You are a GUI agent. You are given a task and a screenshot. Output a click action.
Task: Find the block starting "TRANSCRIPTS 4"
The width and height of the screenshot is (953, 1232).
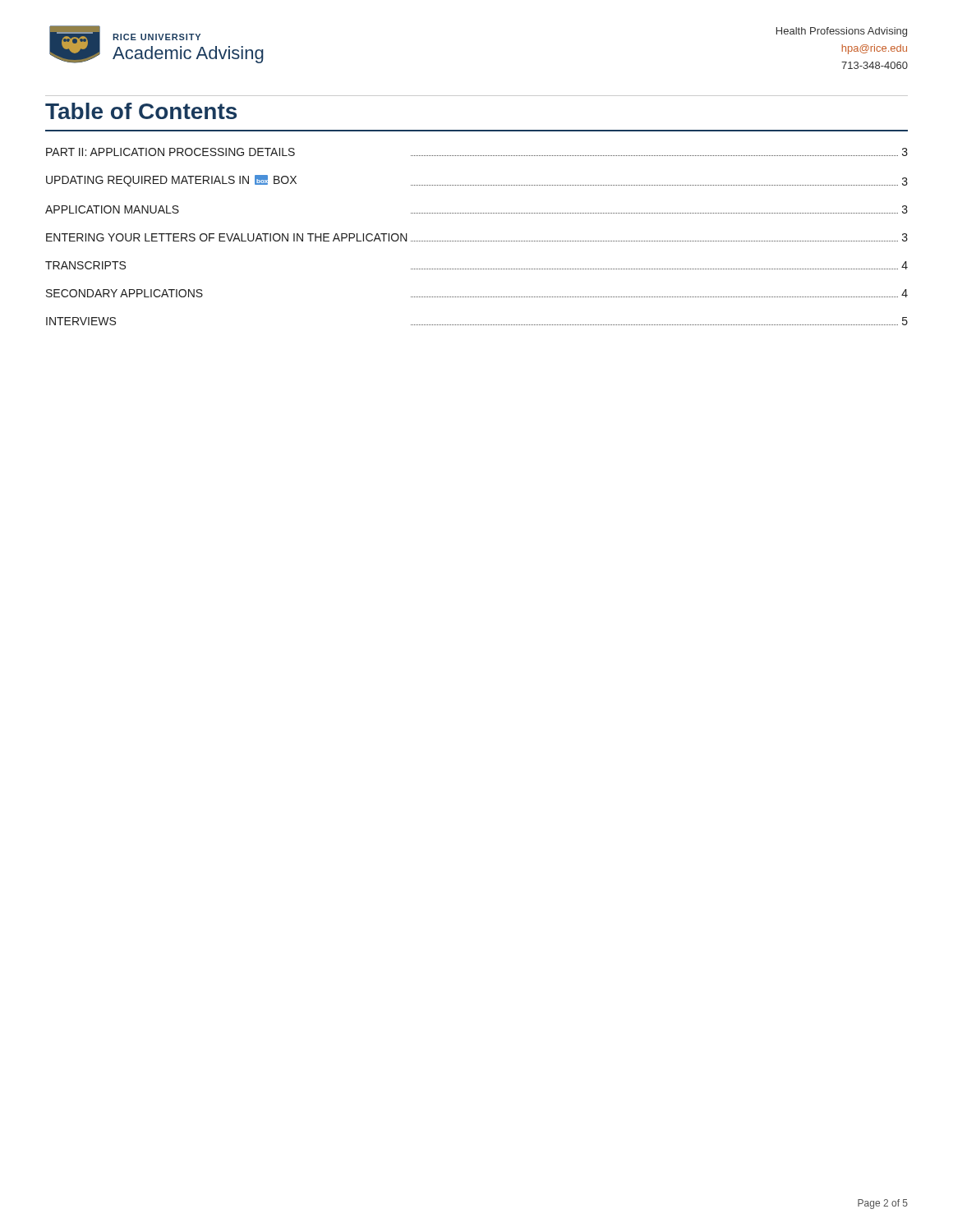(x=476, y=265)
